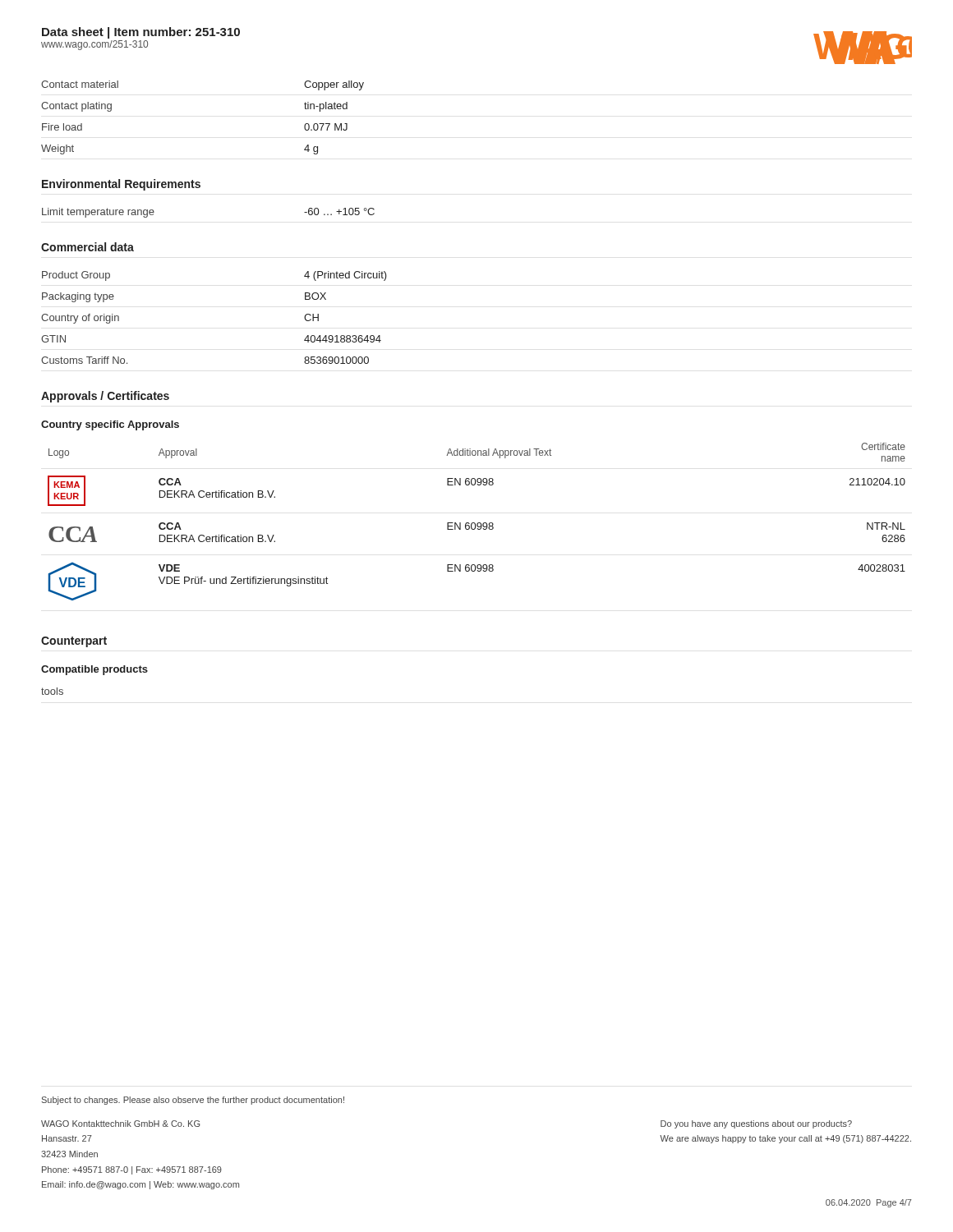
Task: Locate the table with the text "Contact material Copper"
Action: tap(476, 117)
